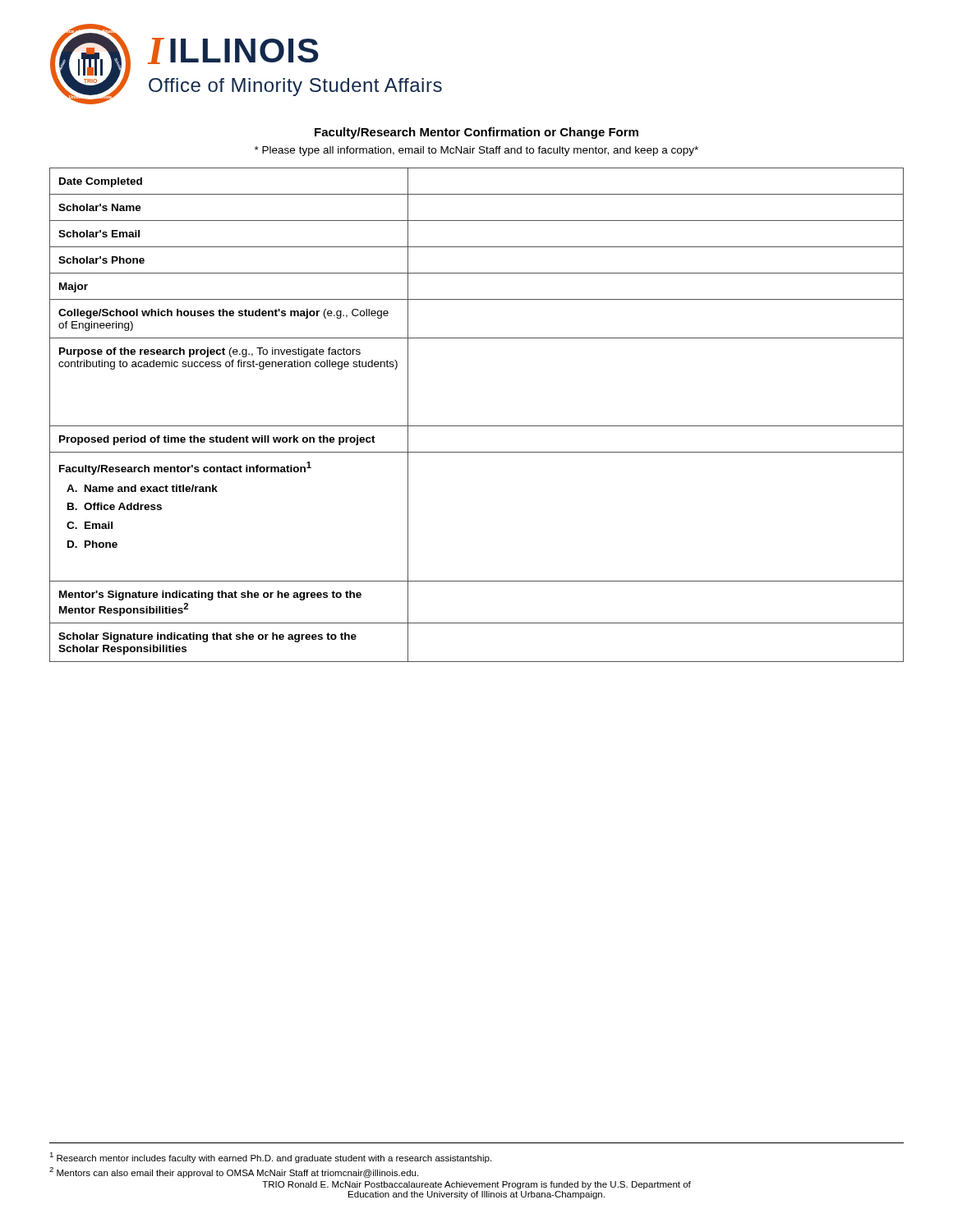
Task: Locate the block of text that opens with "TRIO Ronald E."
Action: point(476,1189)
